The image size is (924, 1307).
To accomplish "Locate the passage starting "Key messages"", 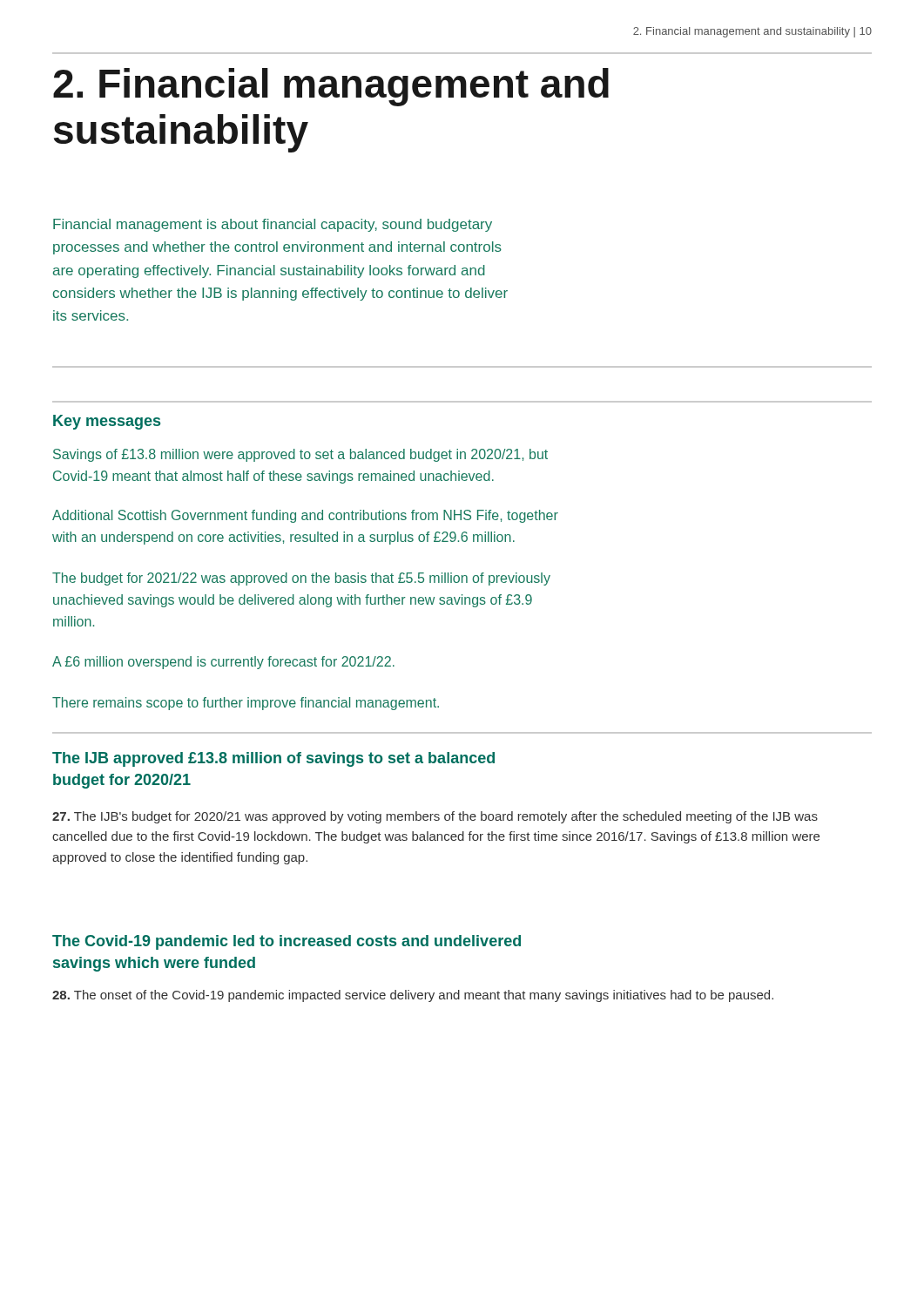I will tap(107, 421).
